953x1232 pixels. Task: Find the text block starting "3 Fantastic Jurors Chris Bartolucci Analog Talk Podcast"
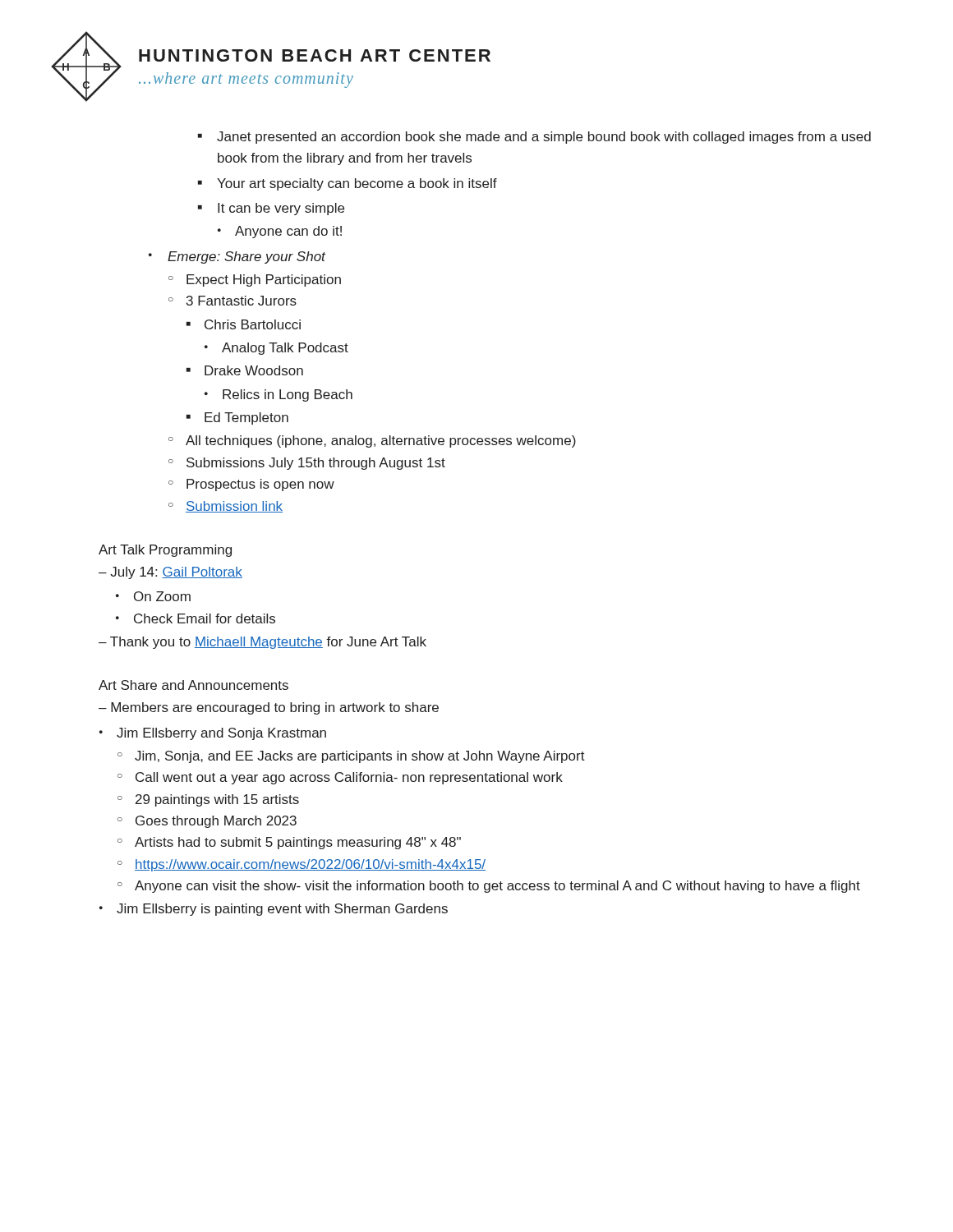pyautogui.click(x=242, y=301)
